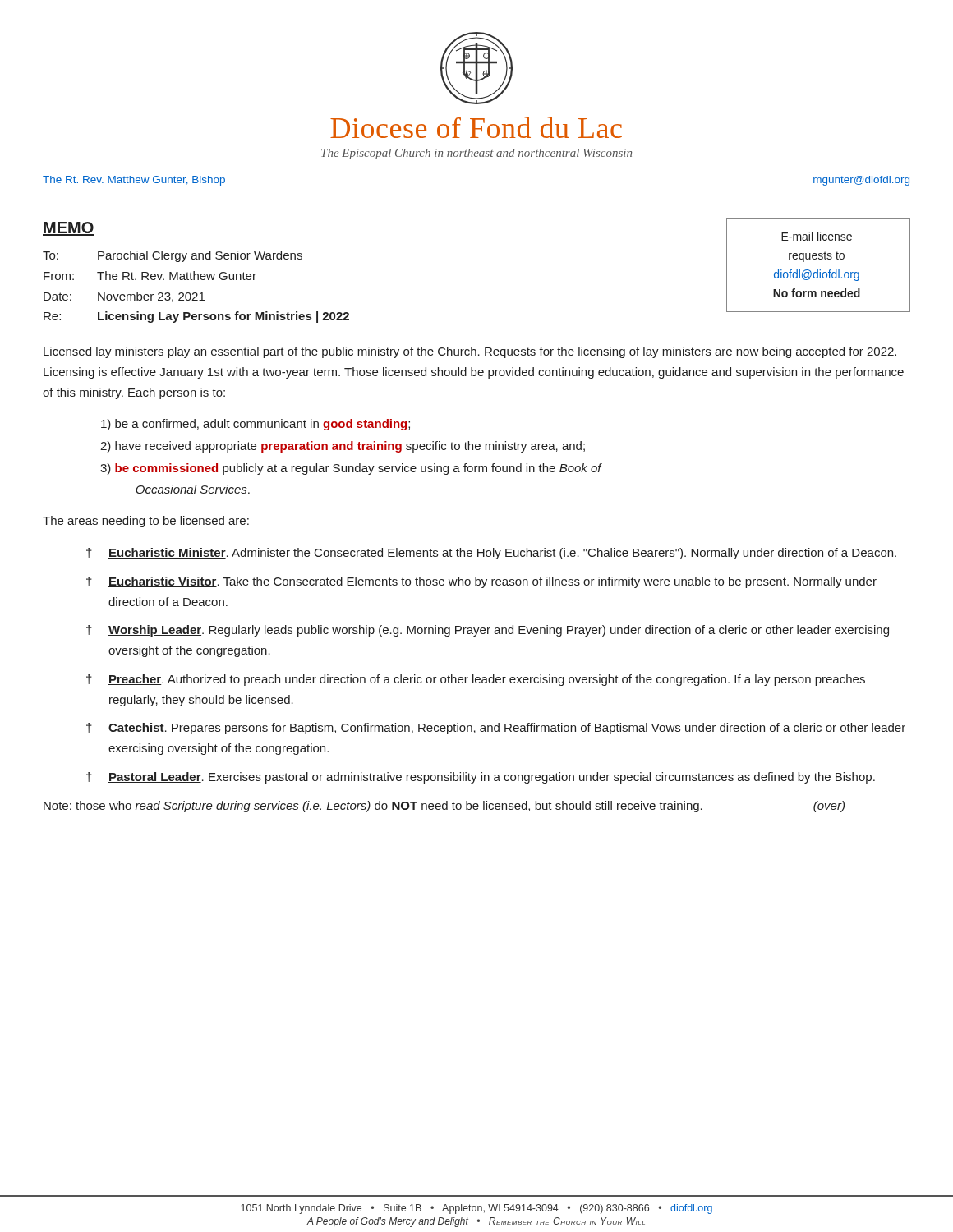Where is the title that starts "Diocese of Fond du"?

(476, 128)
